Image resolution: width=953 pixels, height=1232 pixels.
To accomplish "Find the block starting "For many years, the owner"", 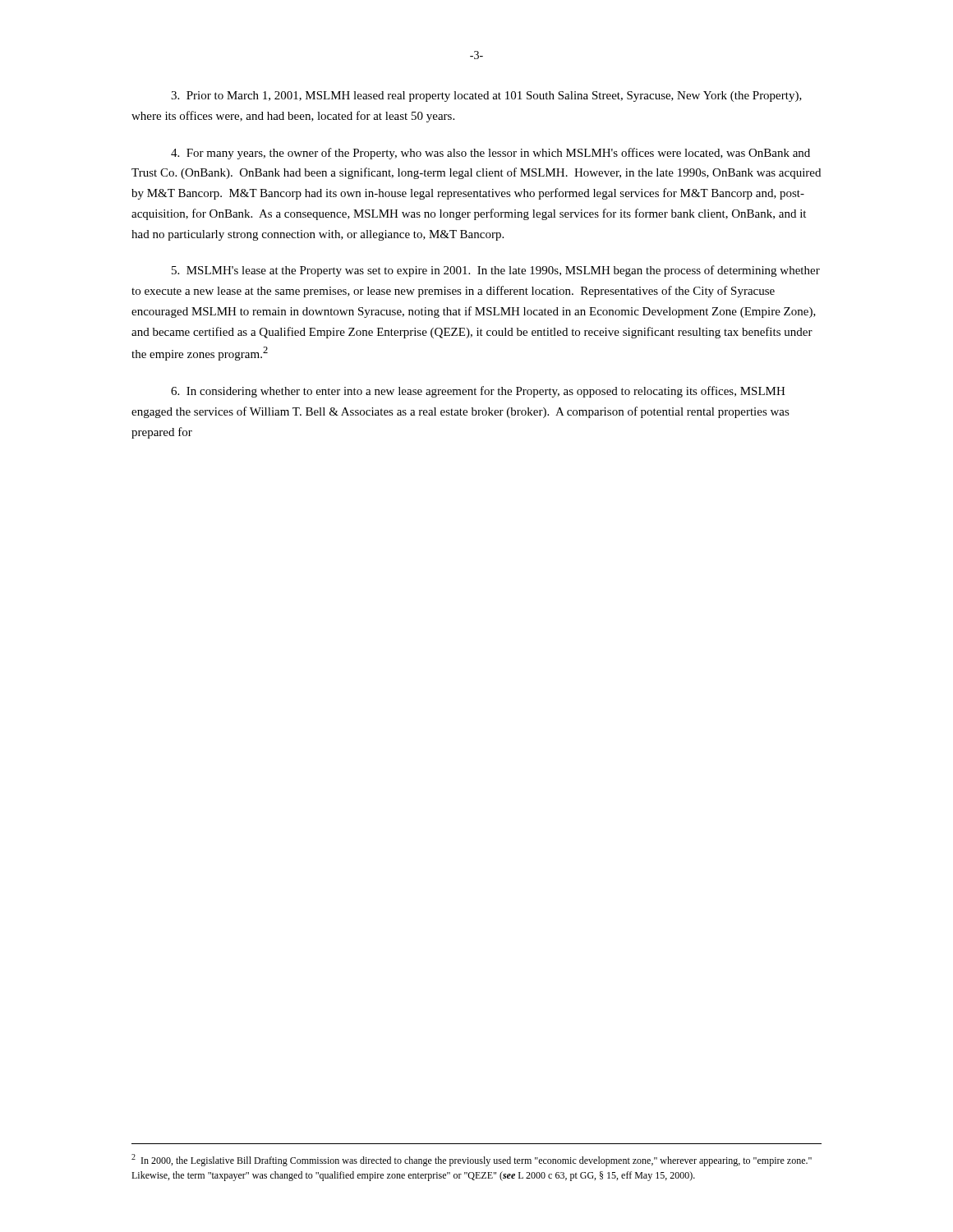I will pos(476,193).
